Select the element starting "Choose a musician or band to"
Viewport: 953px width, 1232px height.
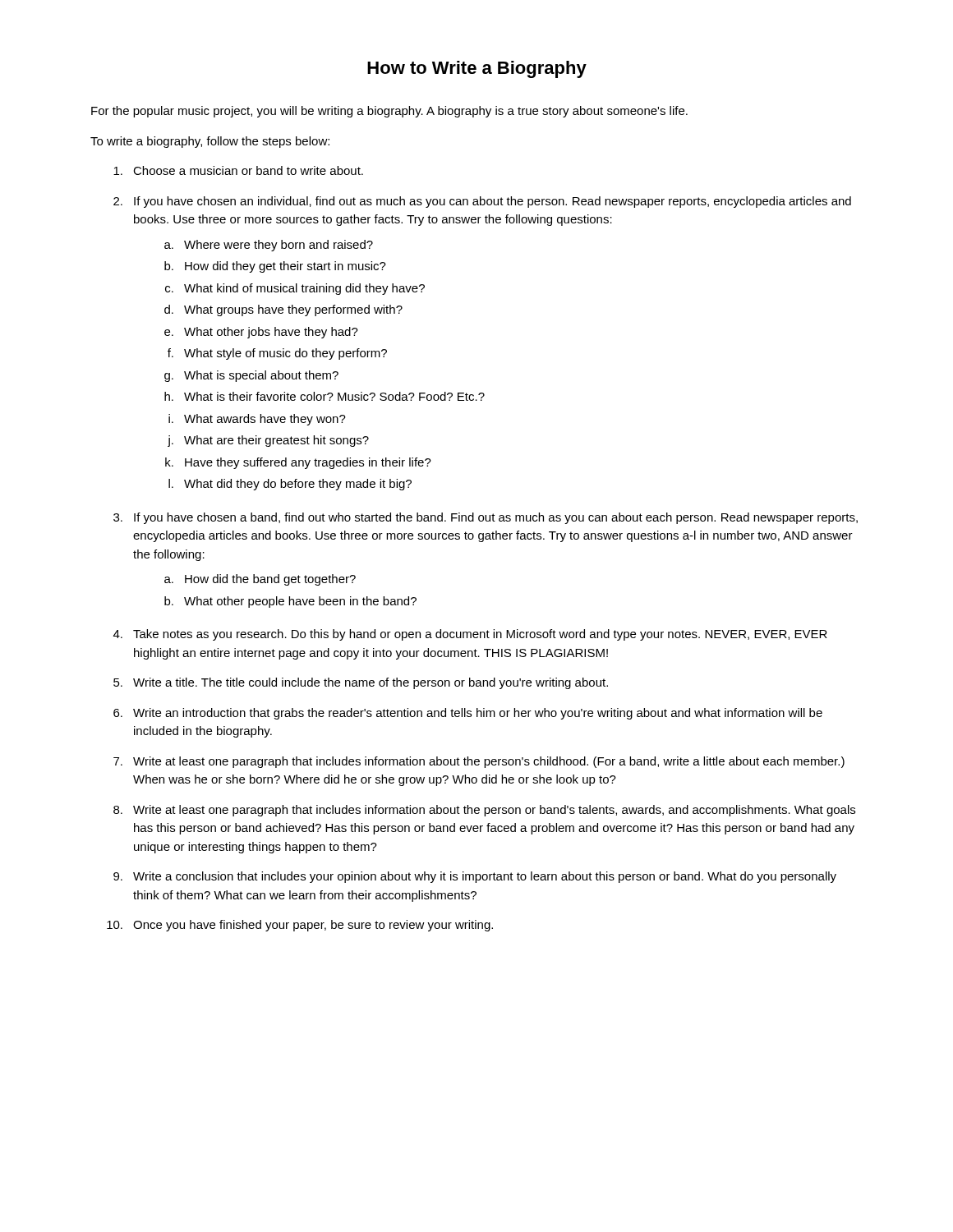point(238,170)
